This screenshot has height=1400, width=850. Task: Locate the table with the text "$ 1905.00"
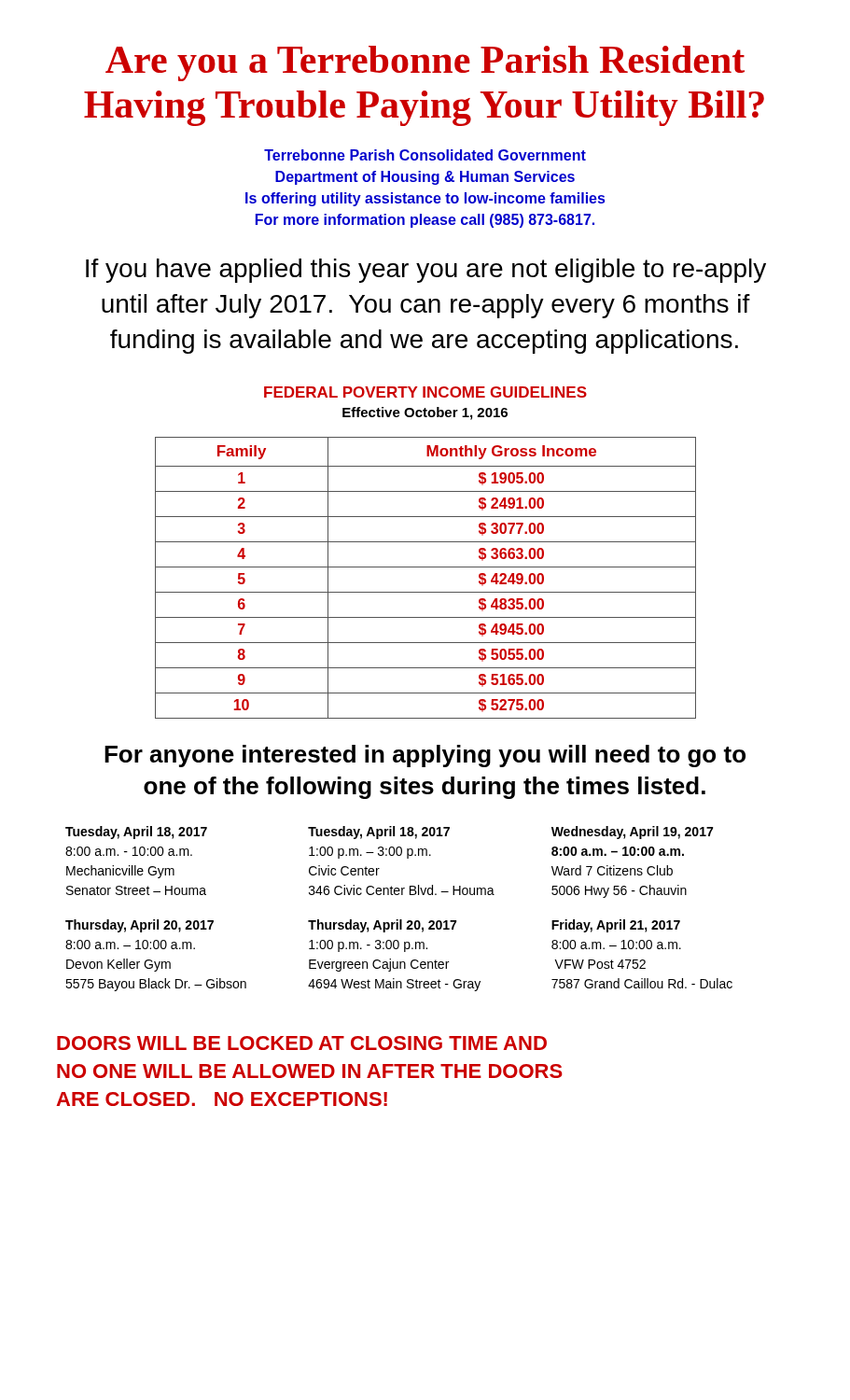pos(425,578)
